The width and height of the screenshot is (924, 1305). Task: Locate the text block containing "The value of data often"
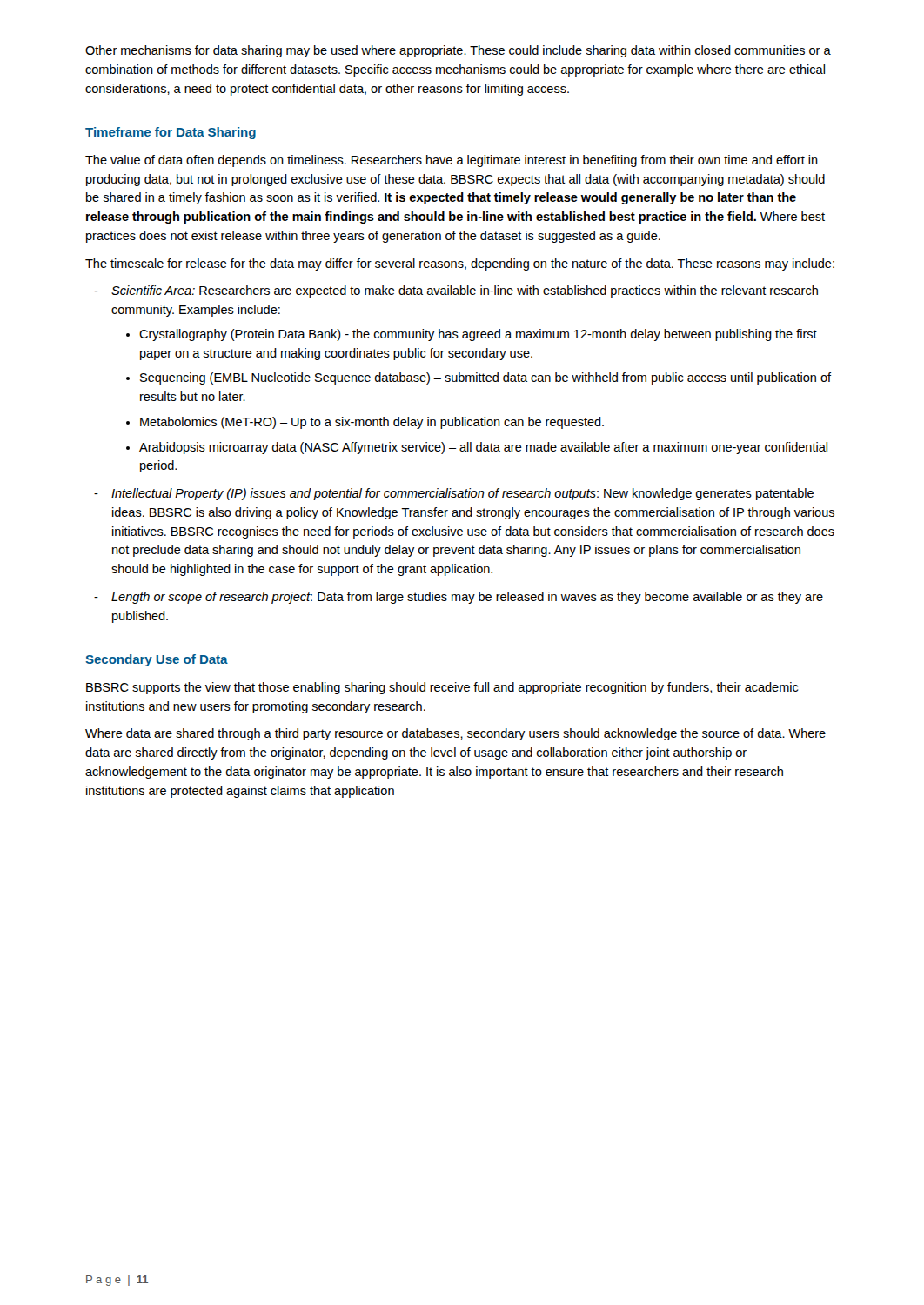462,198
